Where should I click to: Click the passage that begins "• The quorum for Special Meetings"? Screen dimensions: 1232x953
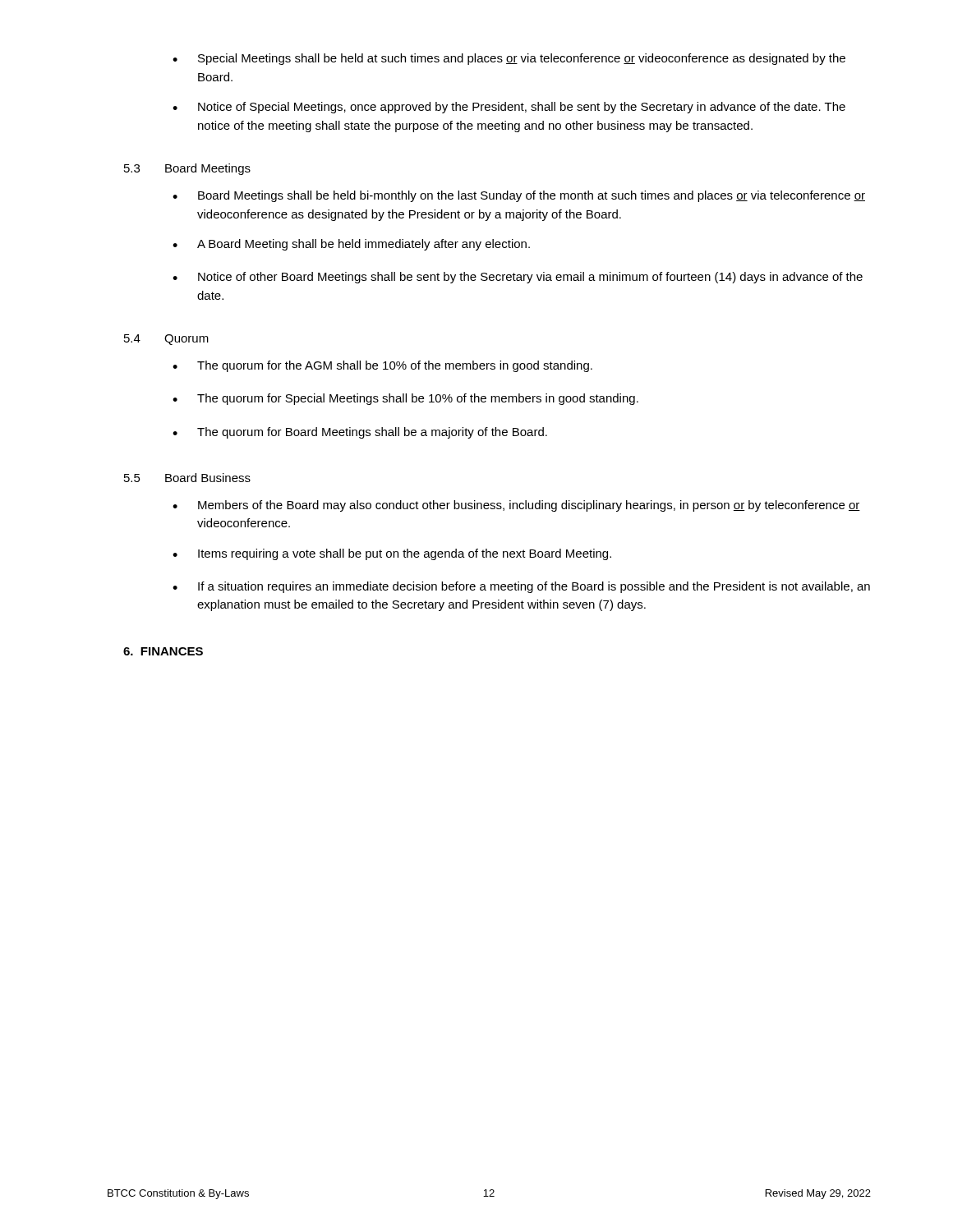(522, 400)
